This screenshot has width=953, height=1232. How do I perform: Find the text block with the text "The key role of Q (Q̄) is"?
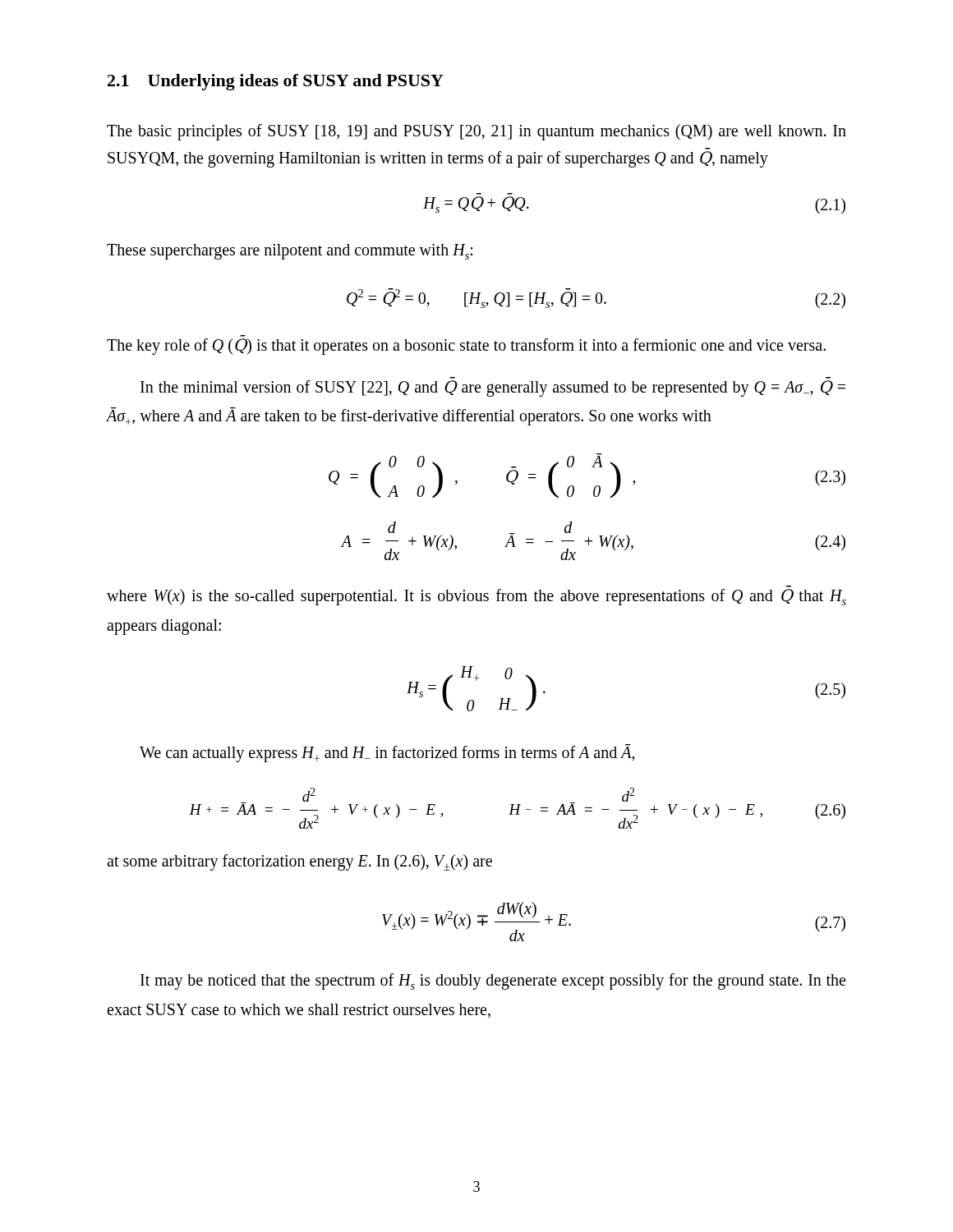(467, 345)
